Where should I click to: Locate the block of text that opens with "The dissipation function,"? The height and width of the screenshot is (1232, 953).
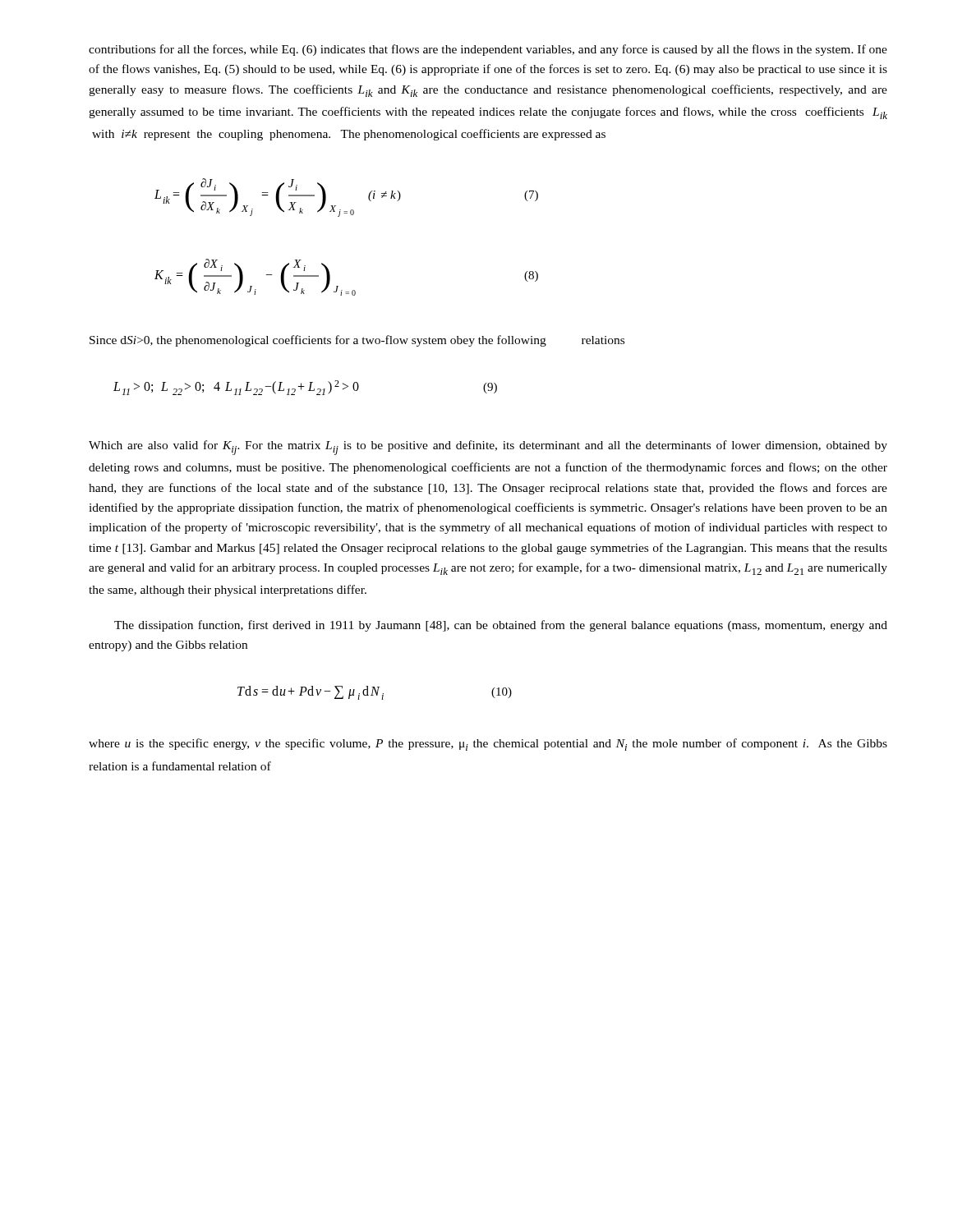(x=488, y=634)
